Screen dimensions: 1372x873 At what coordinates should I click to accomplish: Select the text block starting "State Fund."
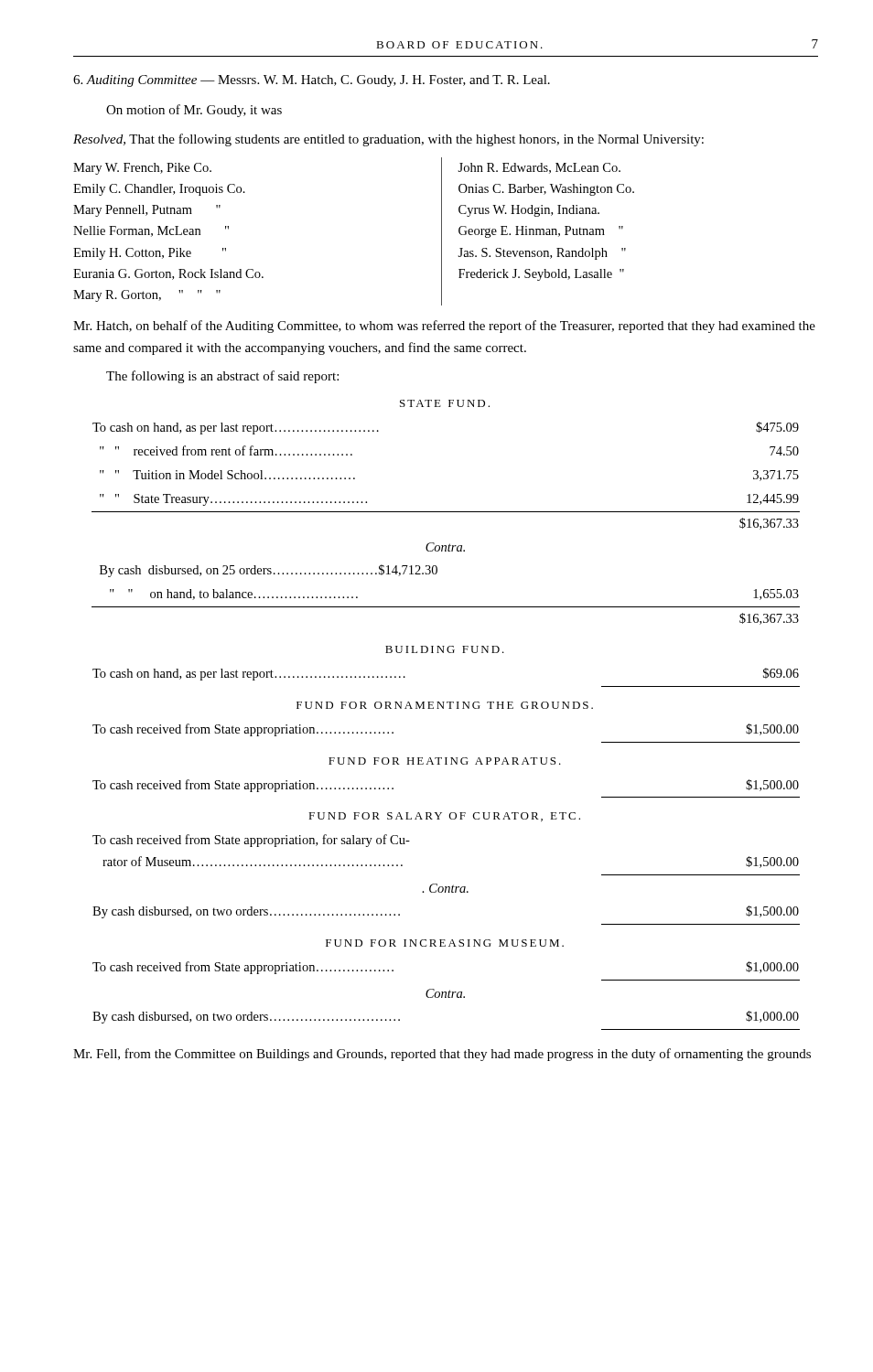click(446, 403)
